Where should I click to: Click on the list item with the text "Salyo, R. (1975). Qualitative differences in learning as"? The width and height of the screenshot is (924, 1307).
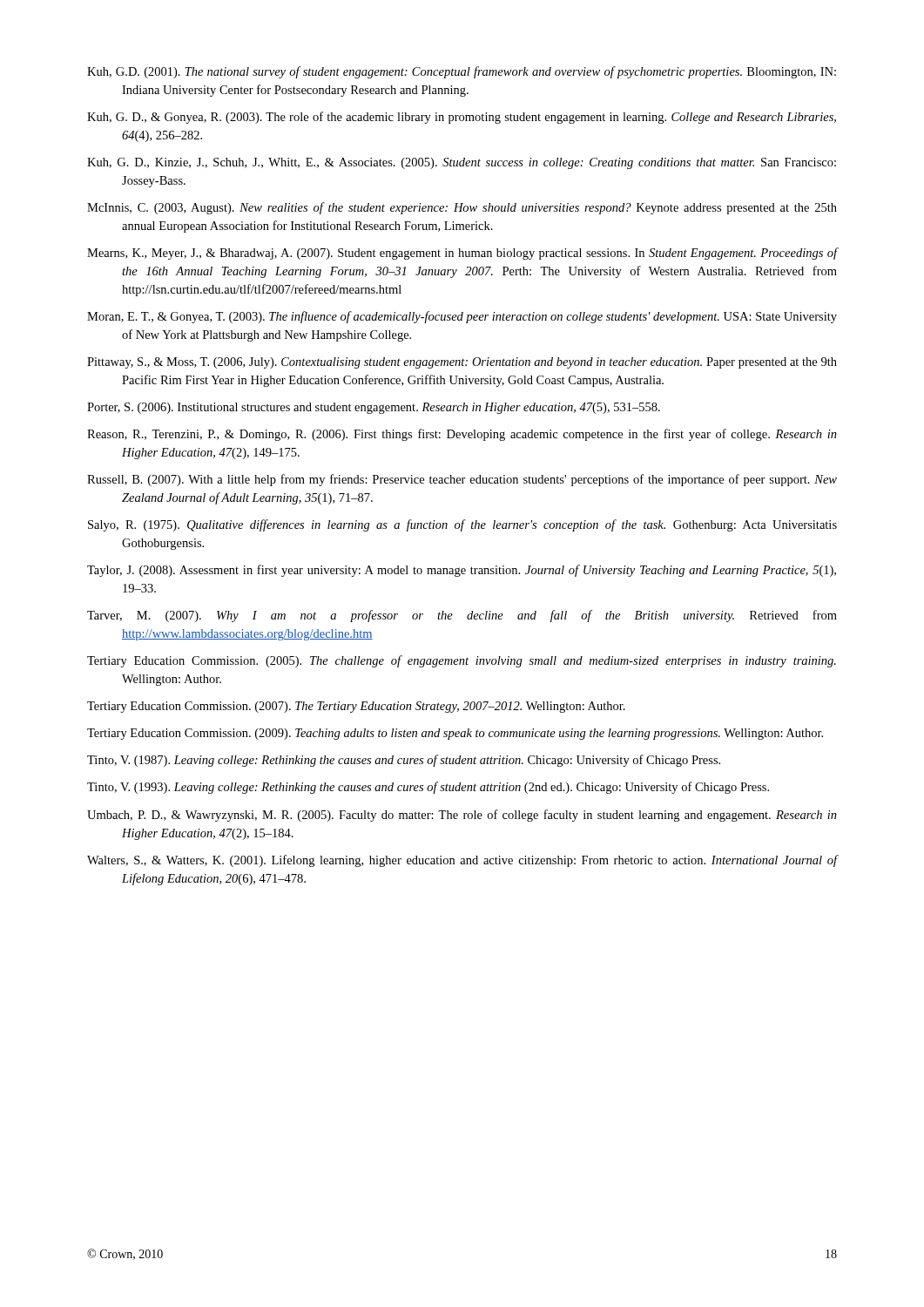pos(462,534)
